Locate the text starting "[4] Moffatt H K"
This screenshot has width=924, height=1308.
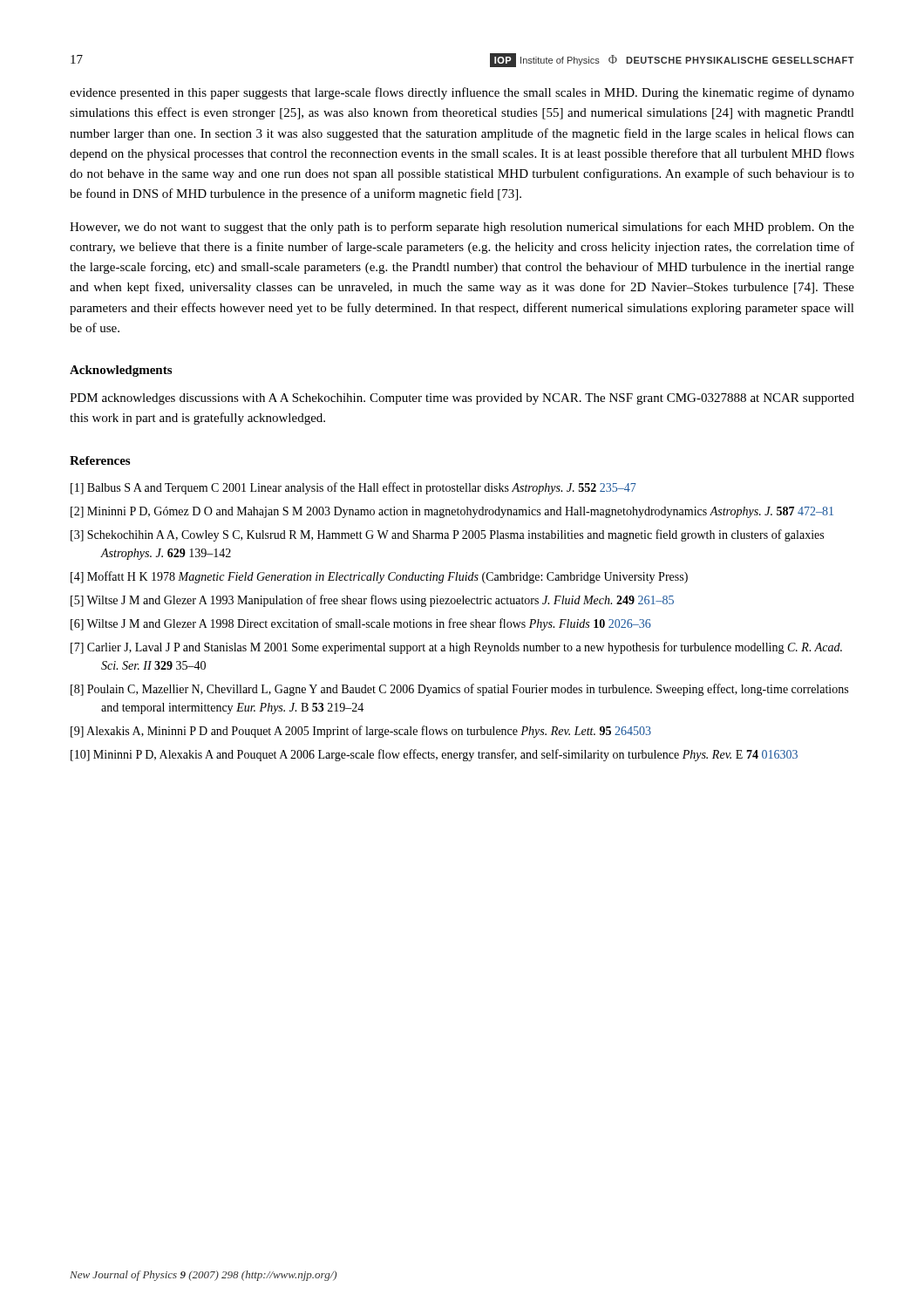pyautogui.click(x=379, y=576)
